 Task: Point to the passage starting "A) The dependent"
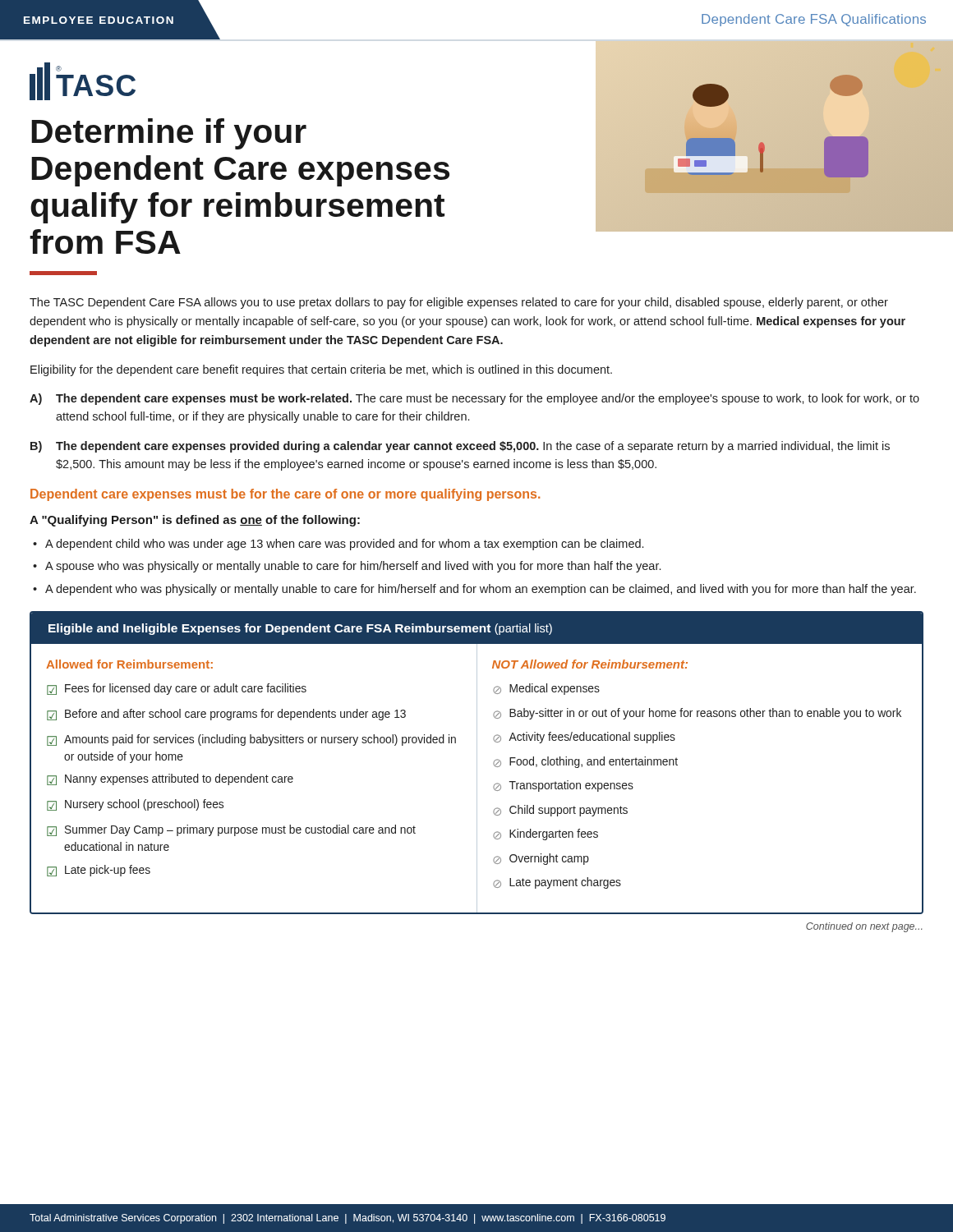476,408
